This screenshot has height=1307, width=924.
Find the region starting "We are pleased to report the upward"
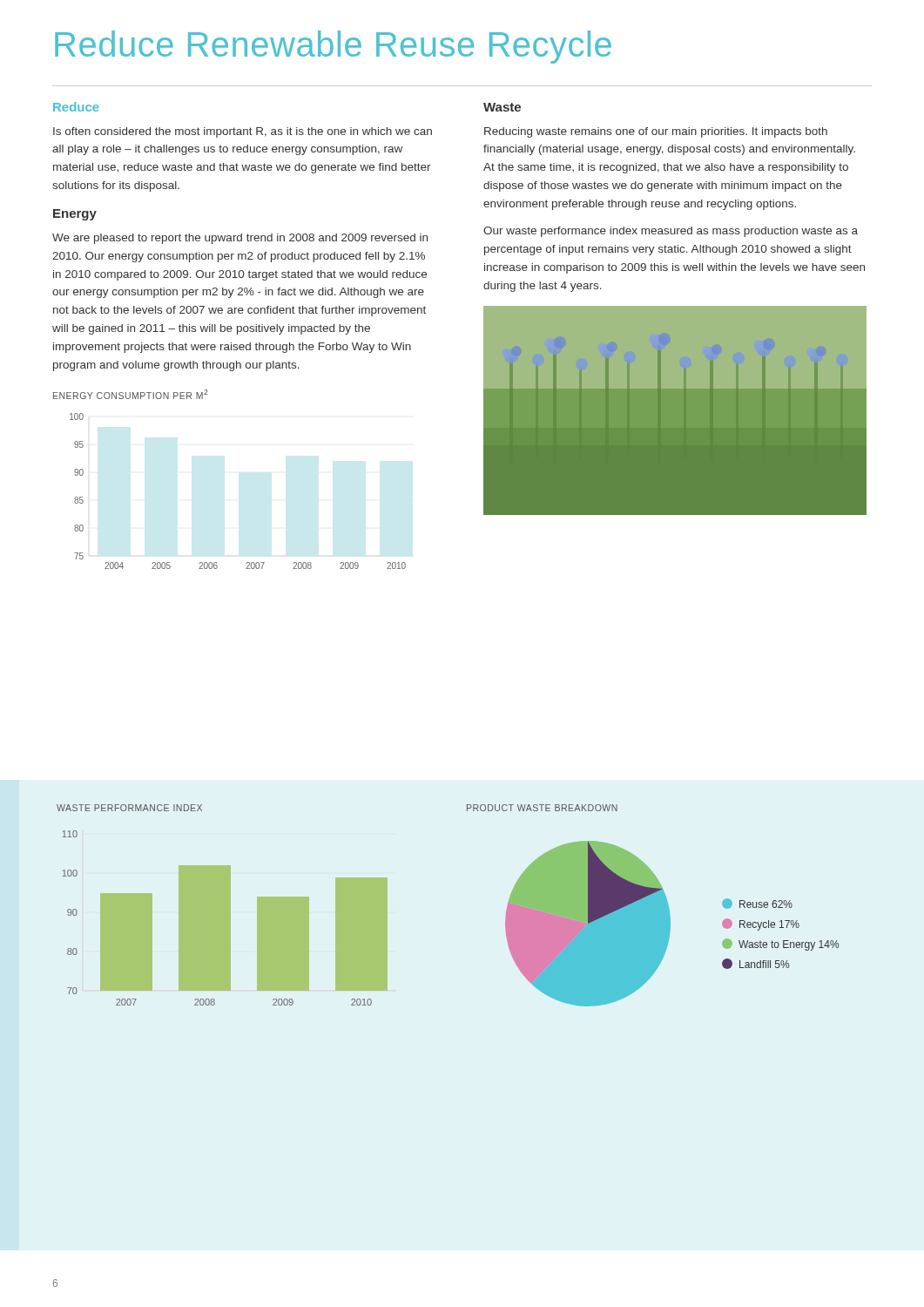point(240,301)
